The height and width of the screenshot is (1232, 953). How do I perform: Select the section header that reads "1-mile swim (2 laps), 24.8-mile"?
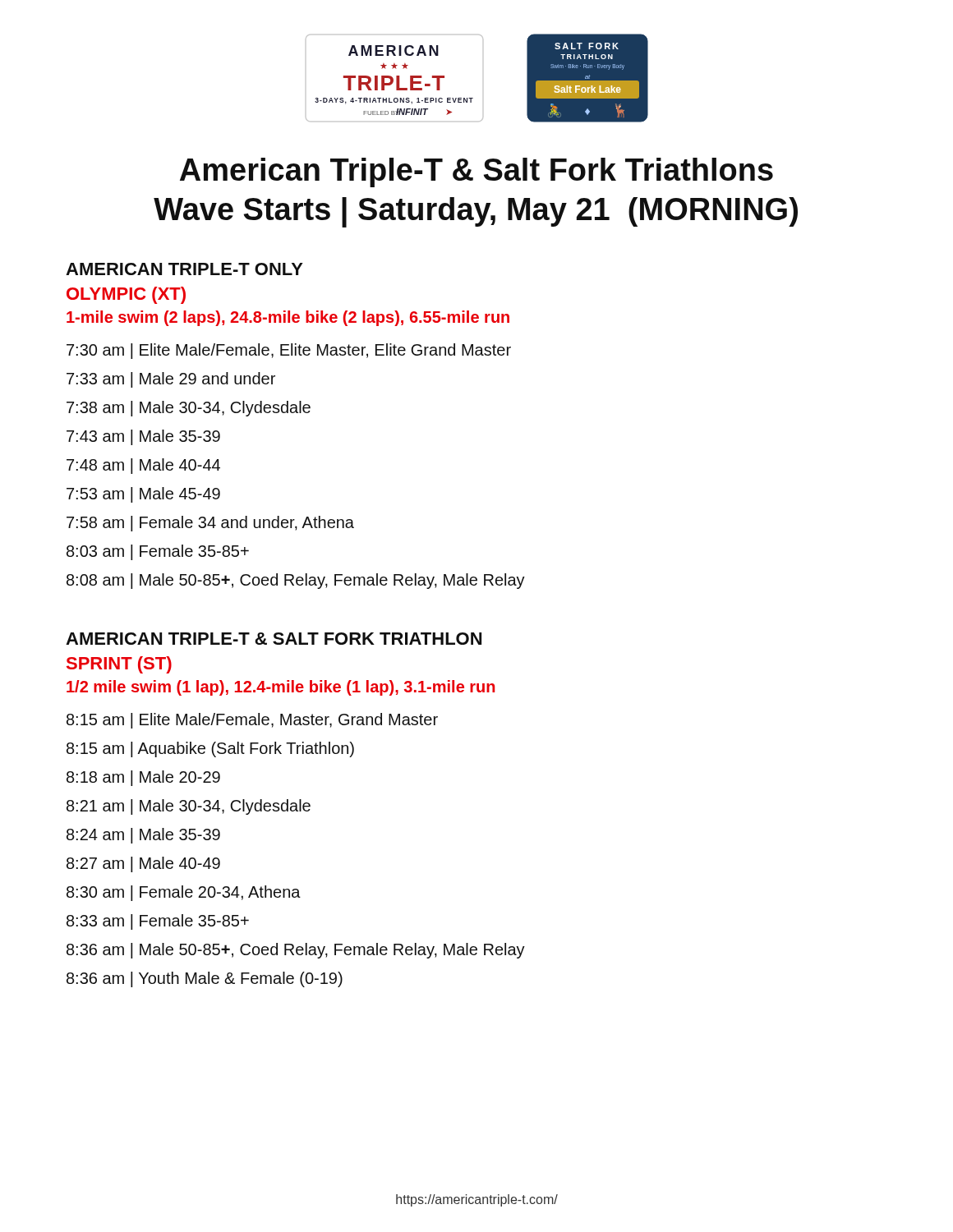[288, 317]
